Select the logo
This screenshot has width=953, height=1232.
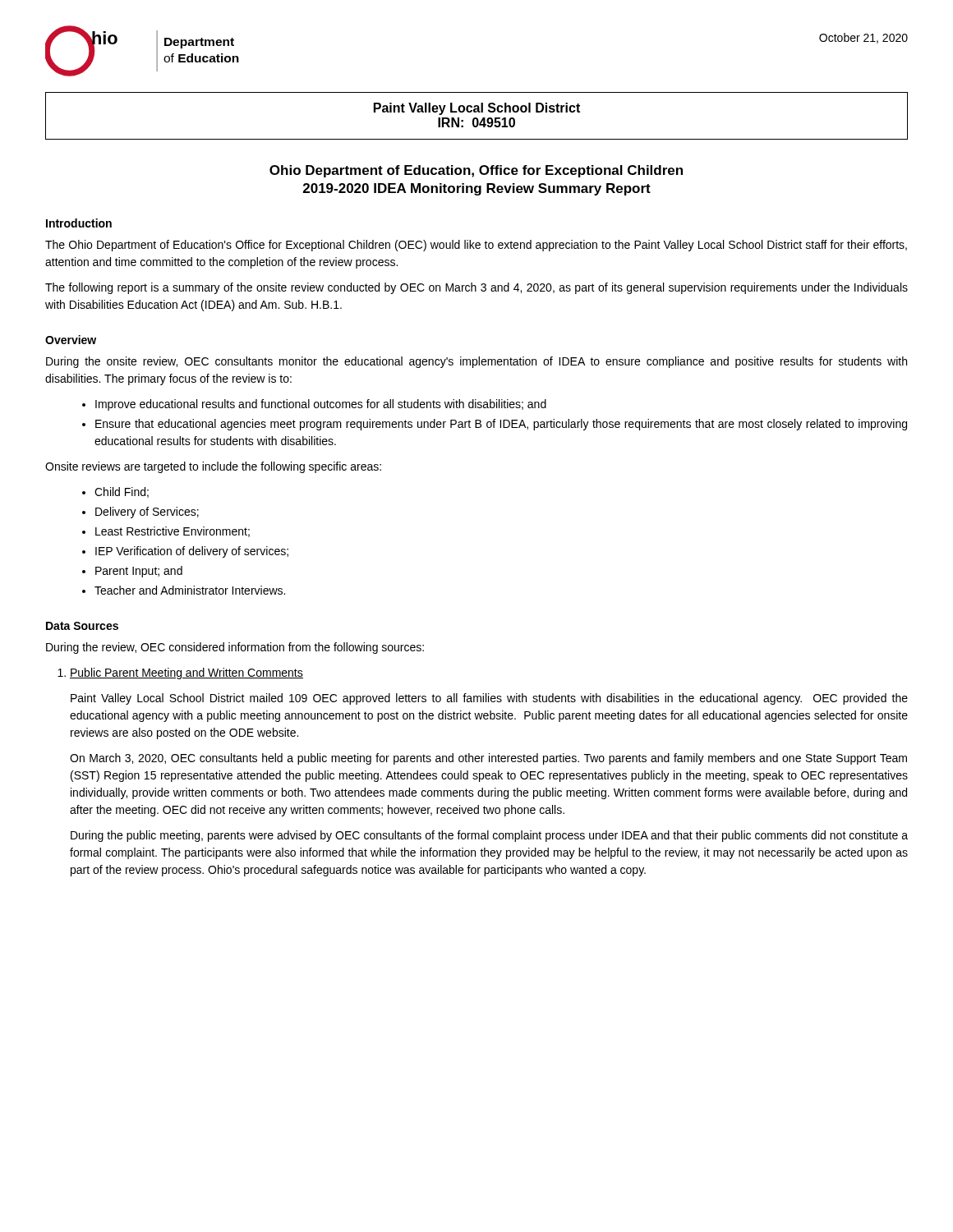(x=160, y=51)
